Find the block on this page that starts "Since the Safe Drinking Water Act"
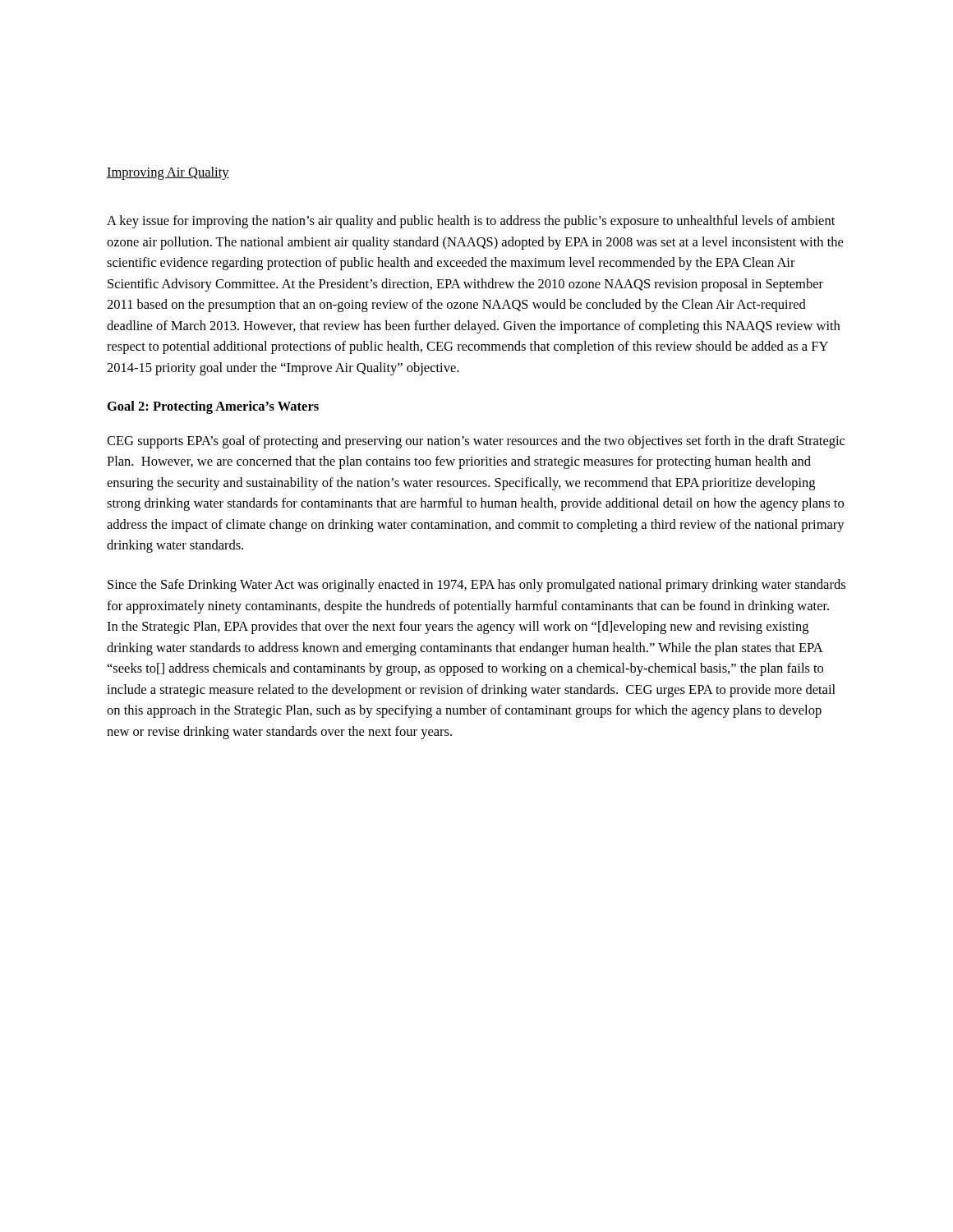This screenshot has height=1232, width=953. coord(476,658)
